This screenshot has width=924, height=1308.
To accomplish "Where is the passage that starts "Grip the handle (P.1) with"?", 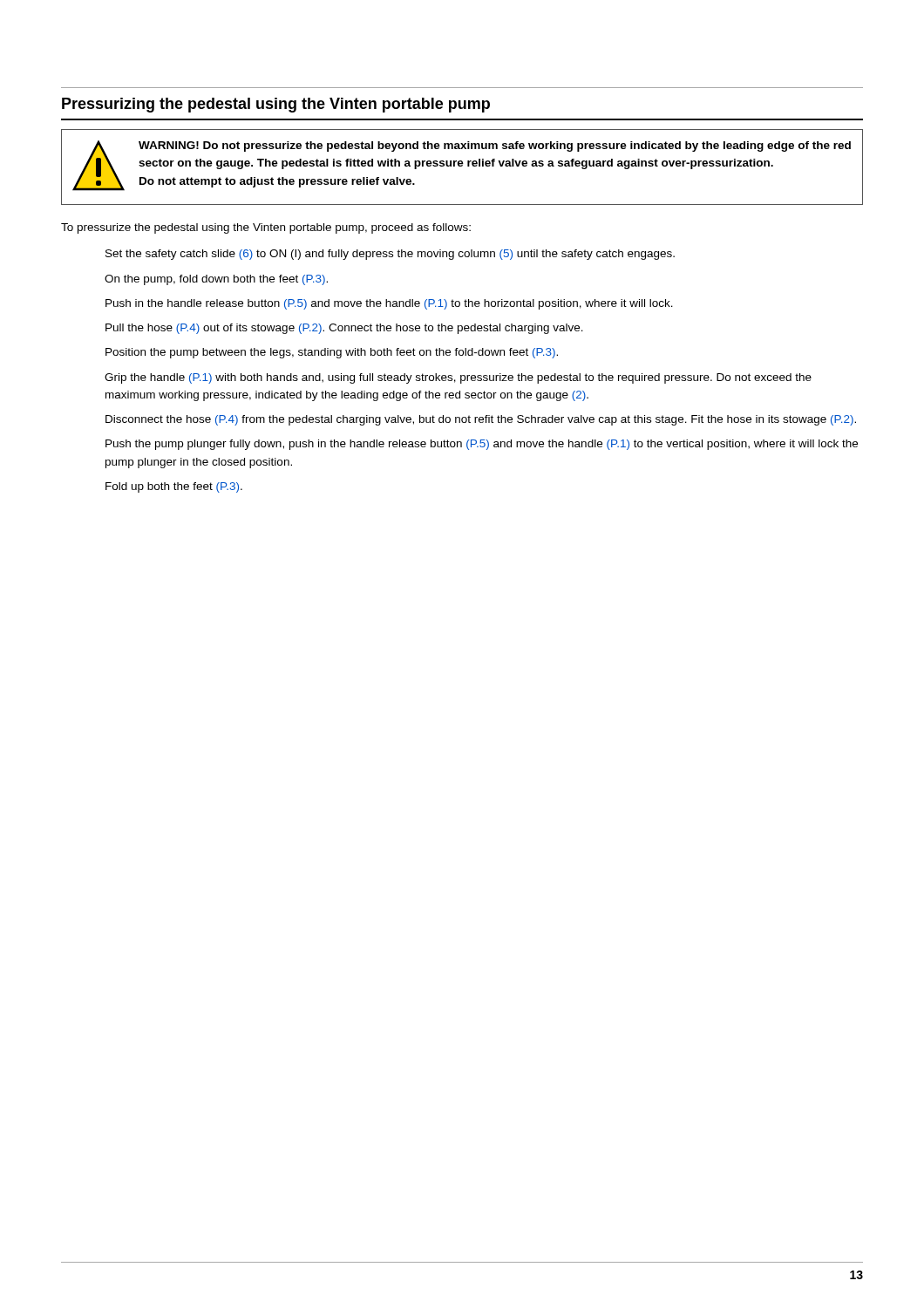I will [x=458, y=386].
